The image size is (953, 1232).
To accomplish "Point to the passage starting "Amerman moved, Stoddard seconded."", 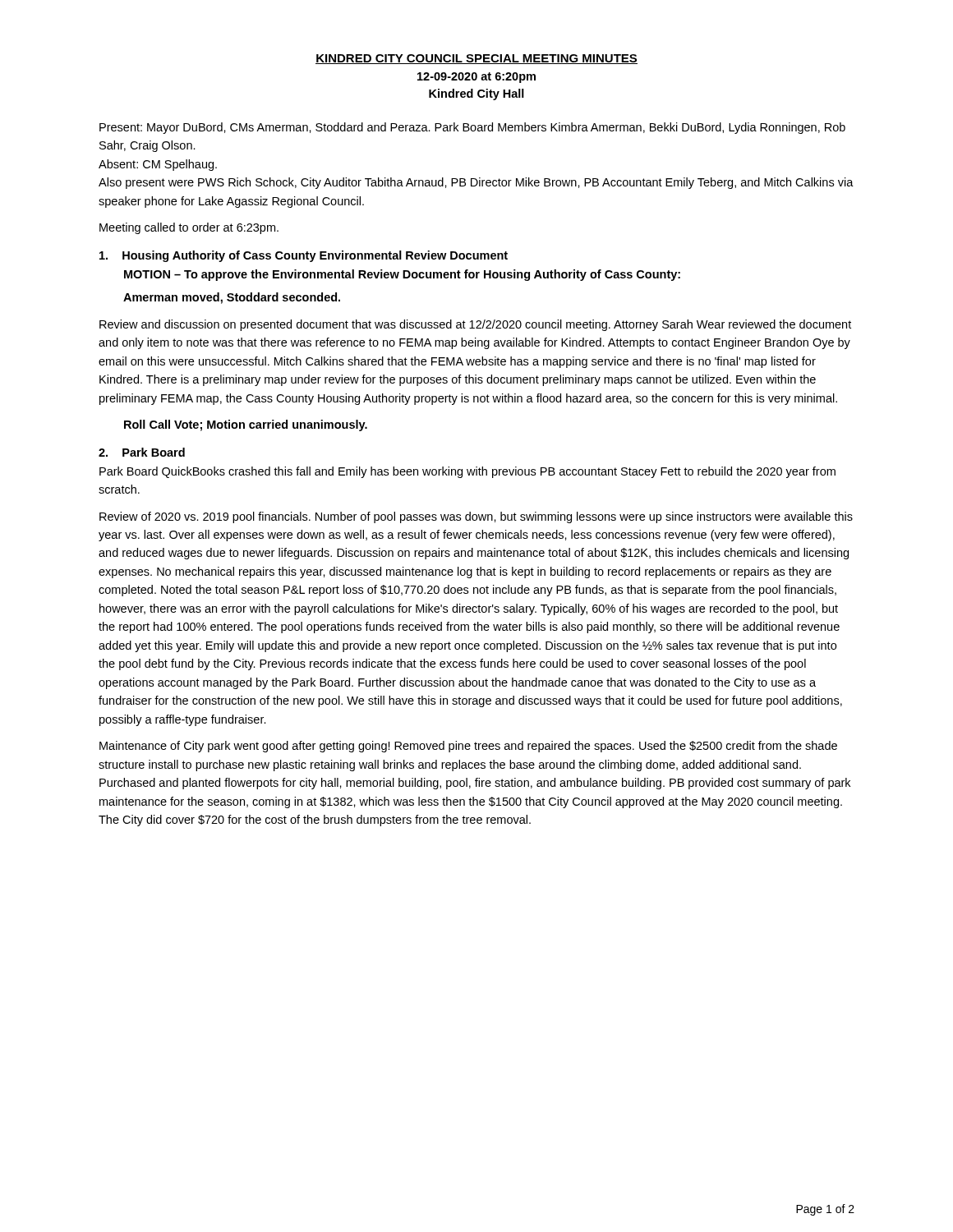I will (232, 298).
